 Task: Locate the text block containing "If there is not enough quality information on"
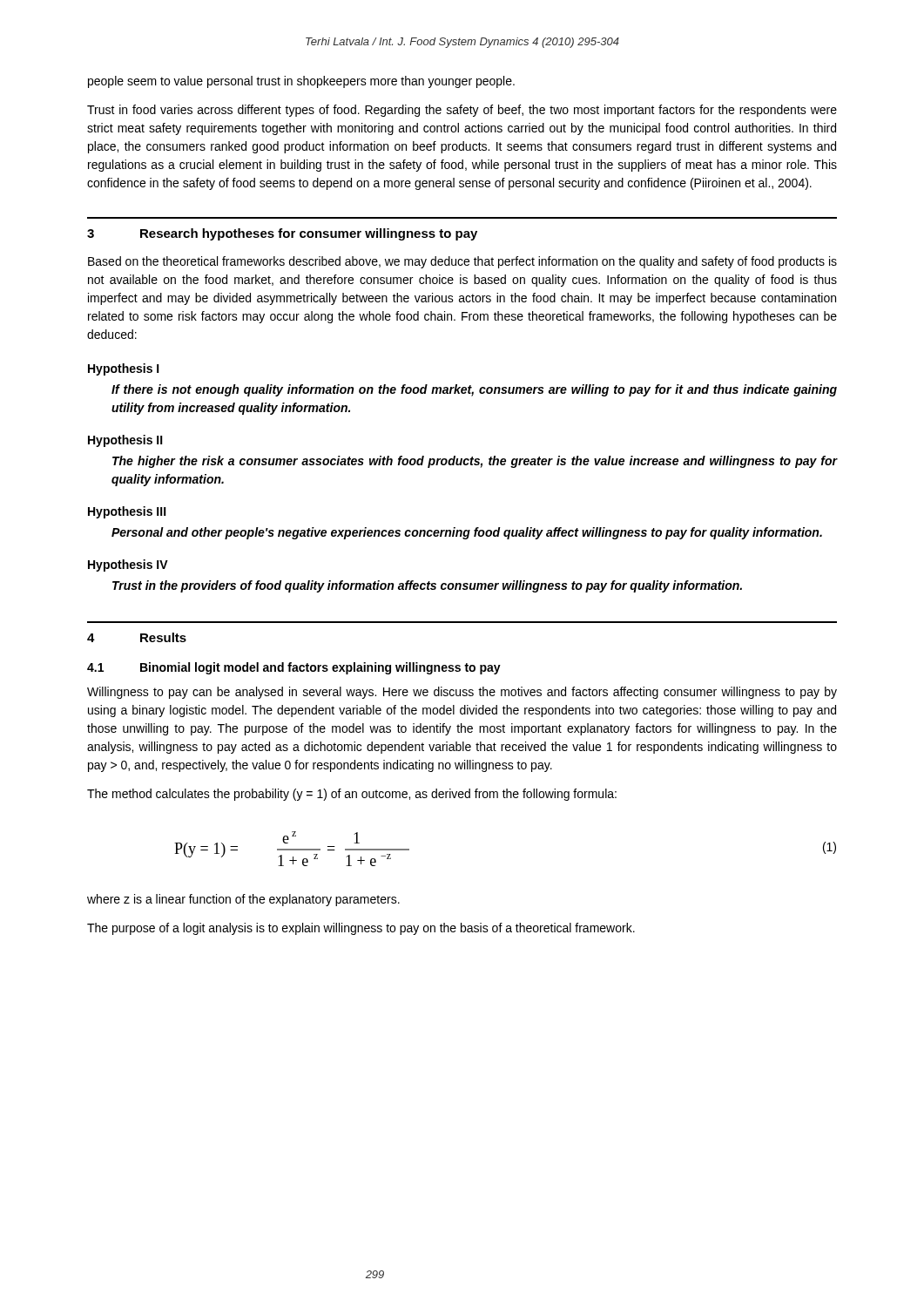[x=474, y=399]
